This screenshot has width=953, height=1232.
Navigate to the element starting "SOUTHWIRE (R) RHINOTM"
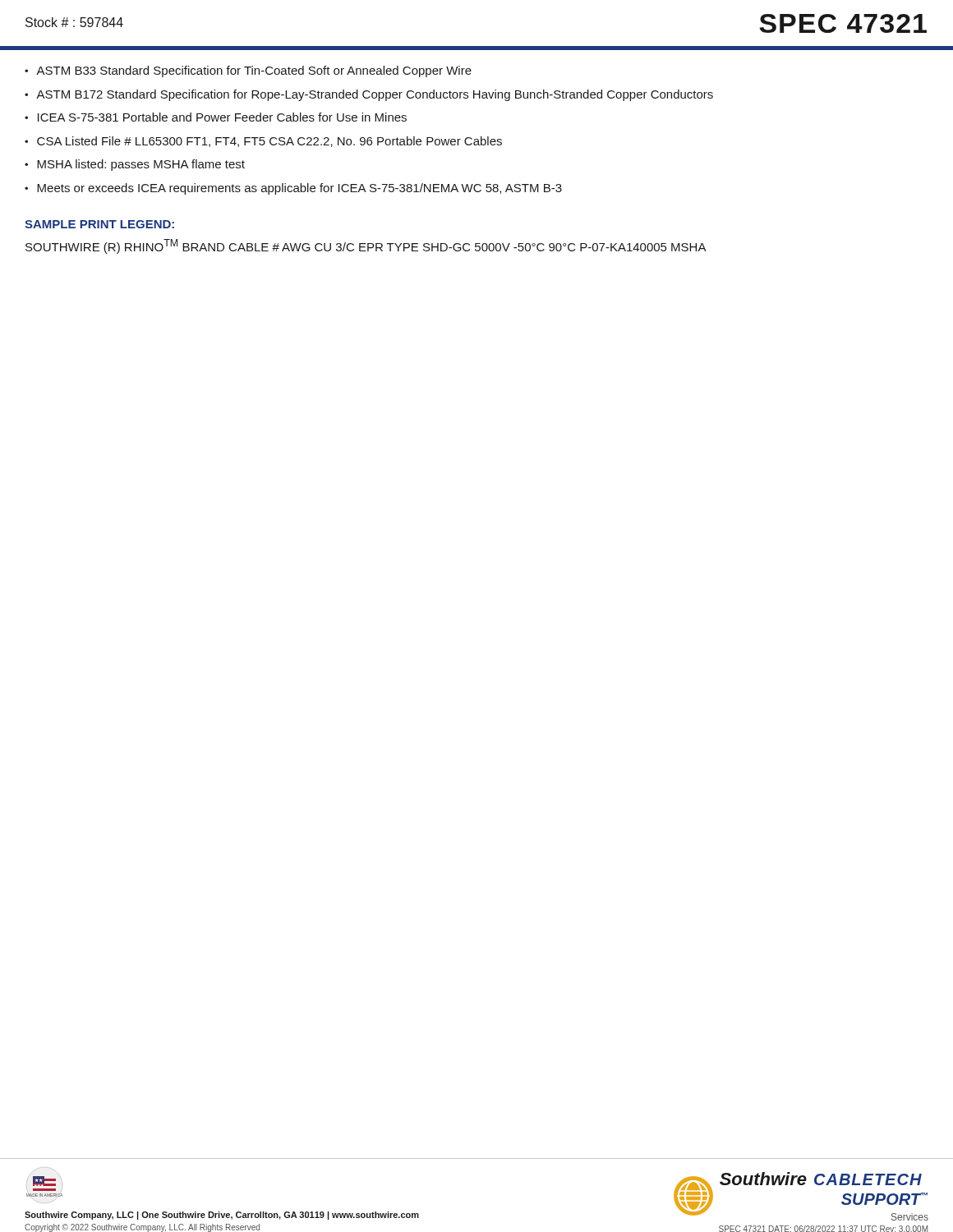(x=365, y=246)
